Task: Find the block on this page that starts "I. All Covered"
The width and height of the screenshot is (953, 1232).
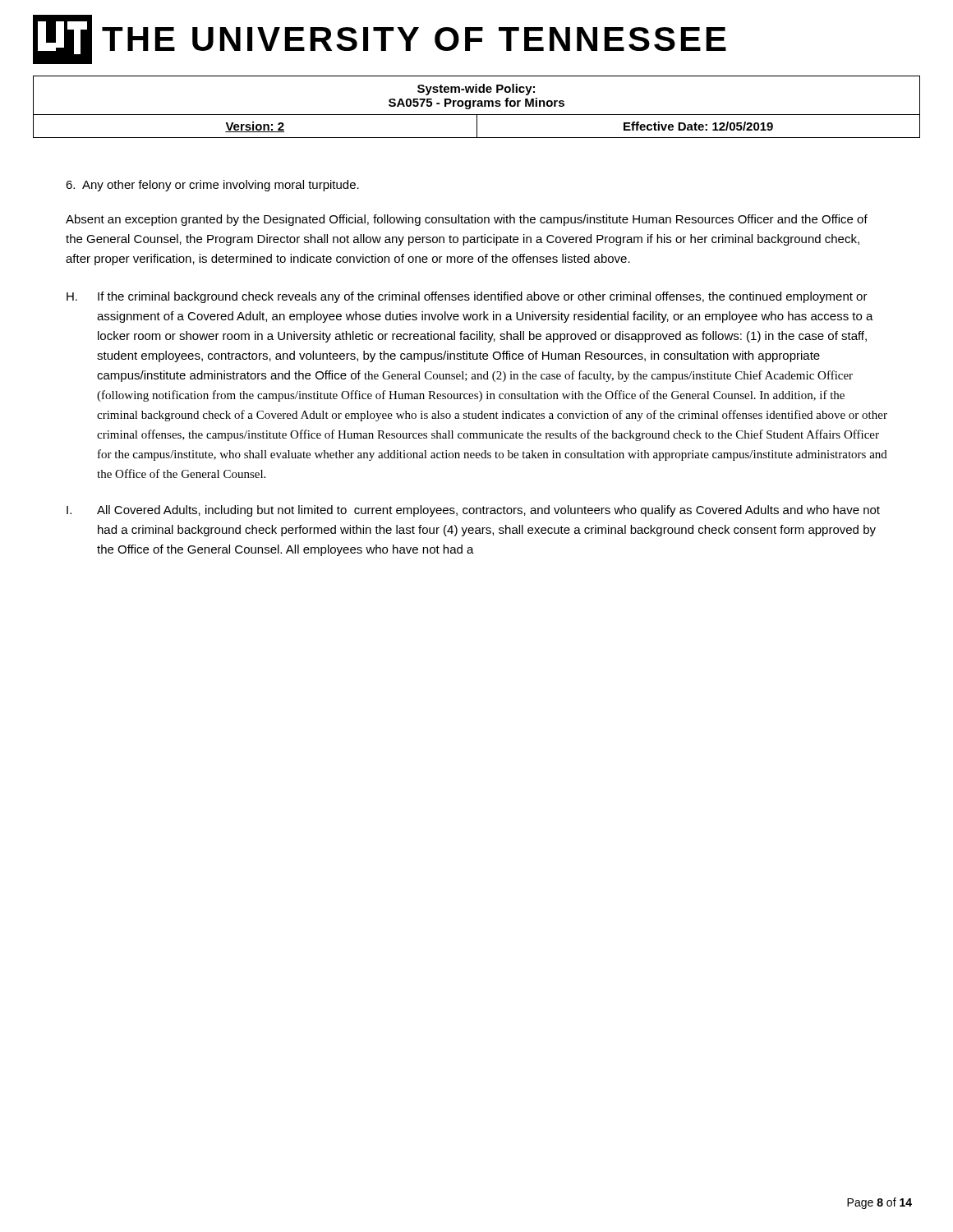Action: [476, 529]
